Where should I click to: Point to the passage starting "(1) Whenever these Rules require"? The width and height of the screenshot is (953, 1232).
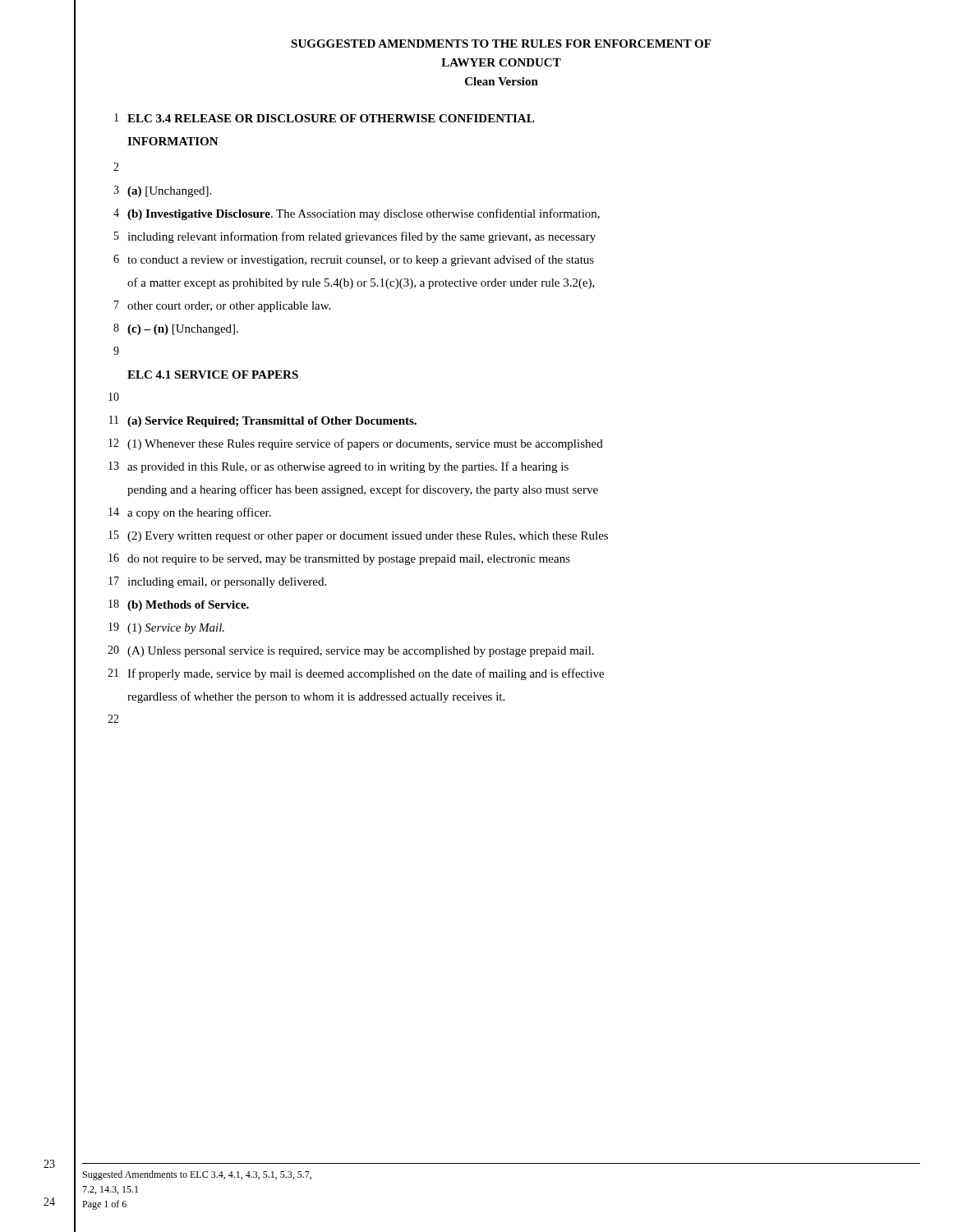[365, 444]
